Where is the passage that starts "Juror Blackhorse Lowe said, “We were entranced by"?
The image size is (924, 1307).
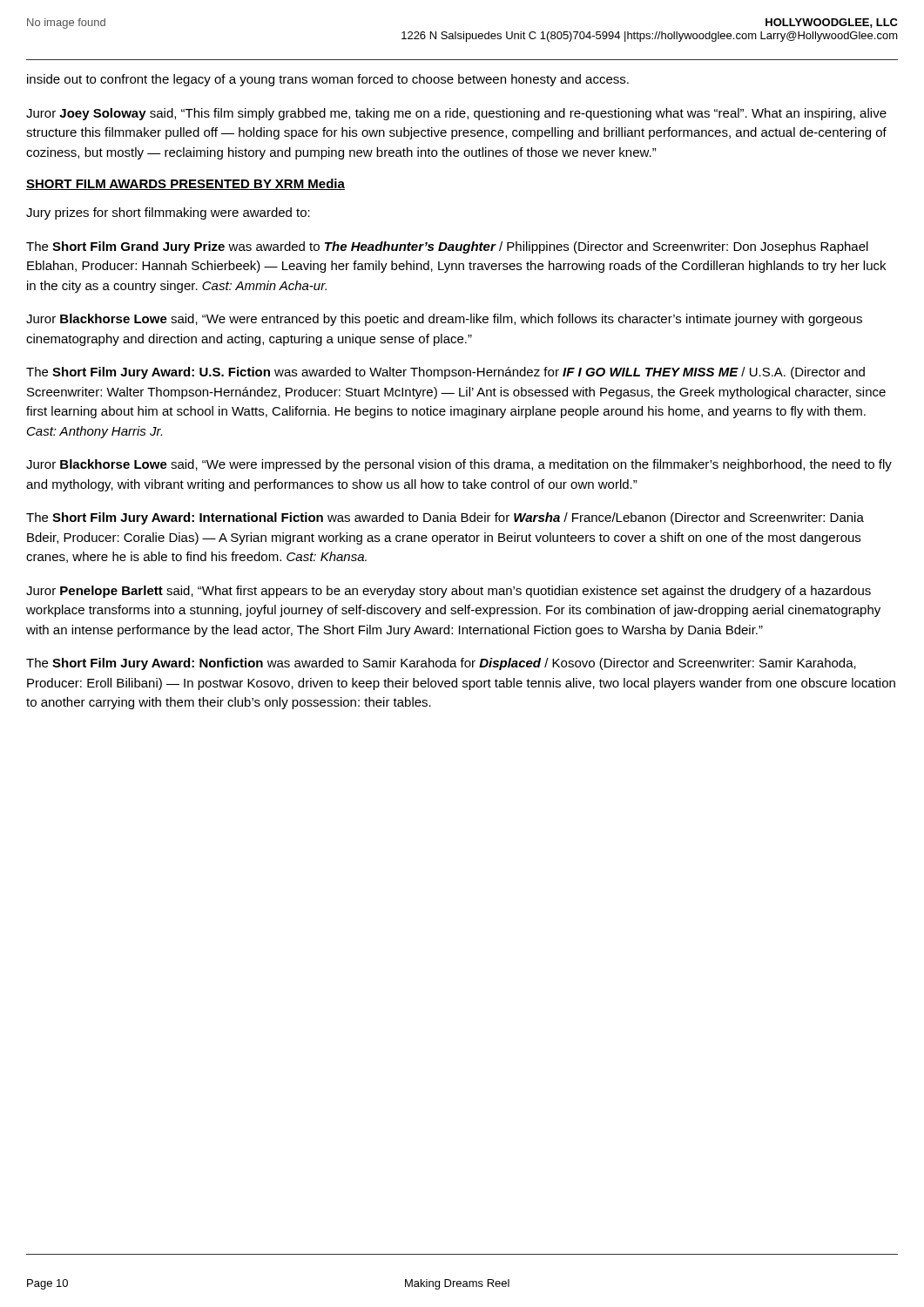pyautogui.click(x=444, y=328)
